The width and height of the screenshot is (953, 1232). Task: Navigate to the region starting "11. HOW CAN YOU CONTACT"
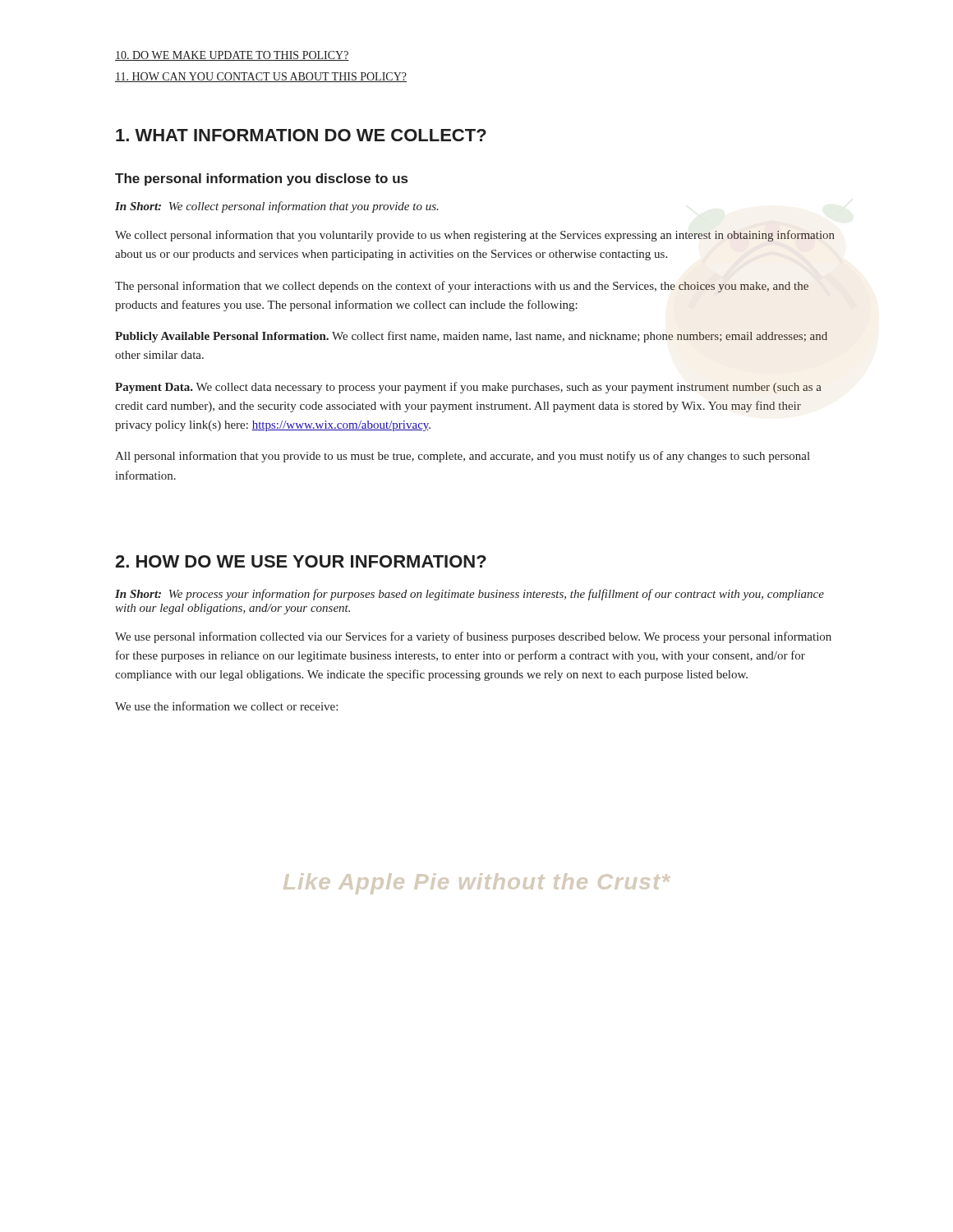coord(261,77)
